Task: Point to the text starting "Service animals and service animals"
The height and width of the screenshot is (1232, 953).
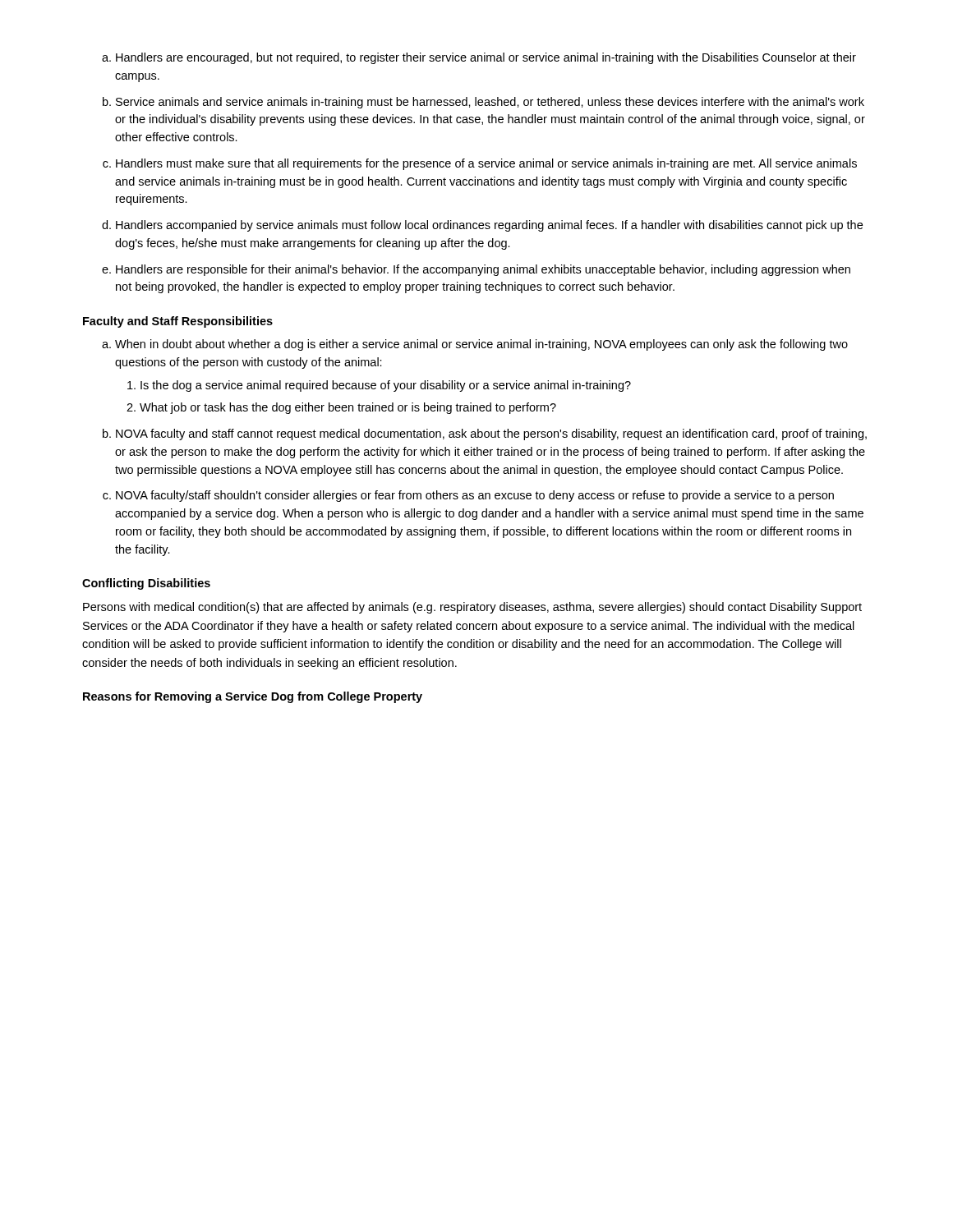Action: (490, 119)
